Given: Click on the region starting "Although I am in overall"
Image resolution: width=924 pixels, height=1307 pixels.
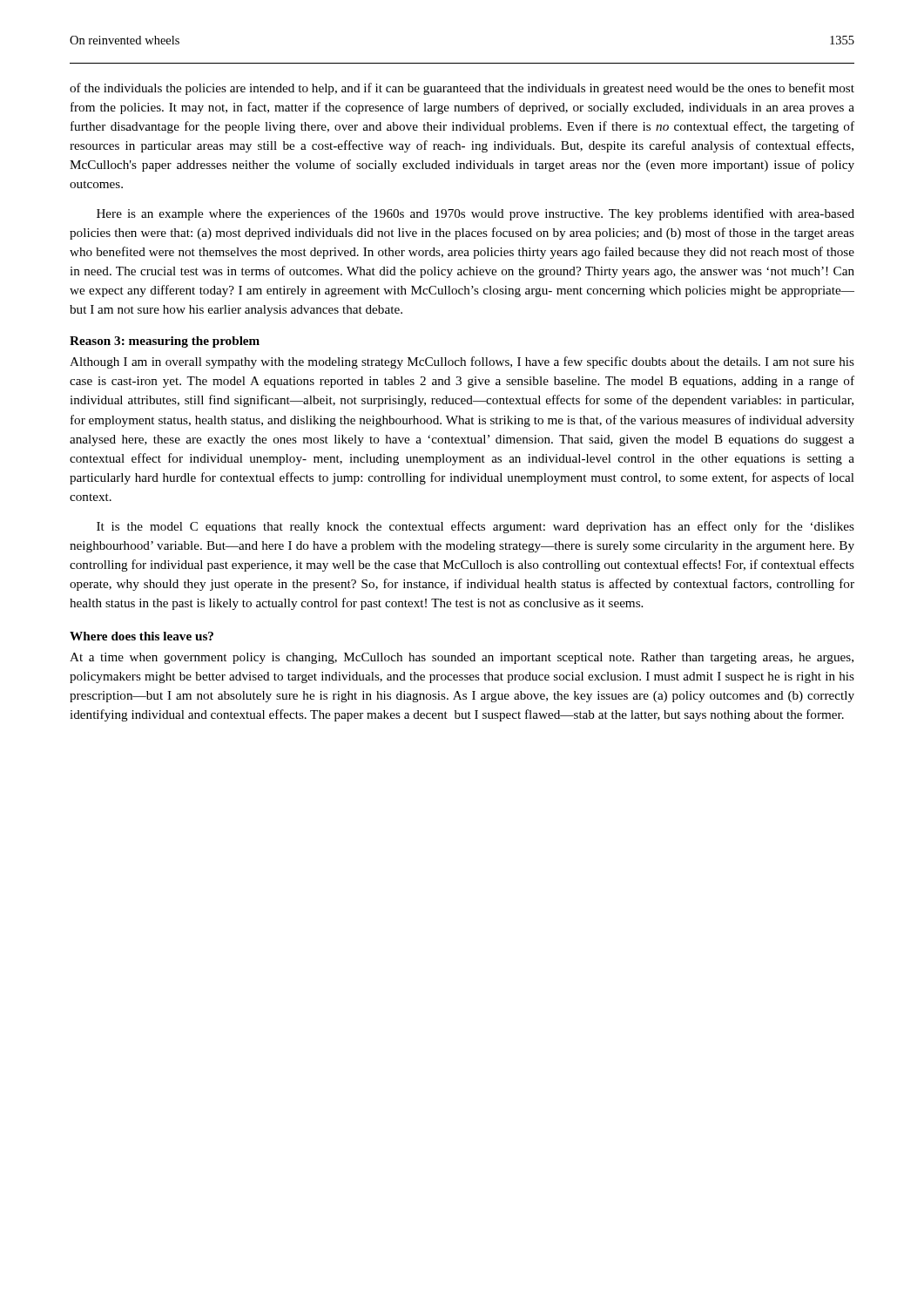Looking at the screenshot, I should (x=462, y=429).
